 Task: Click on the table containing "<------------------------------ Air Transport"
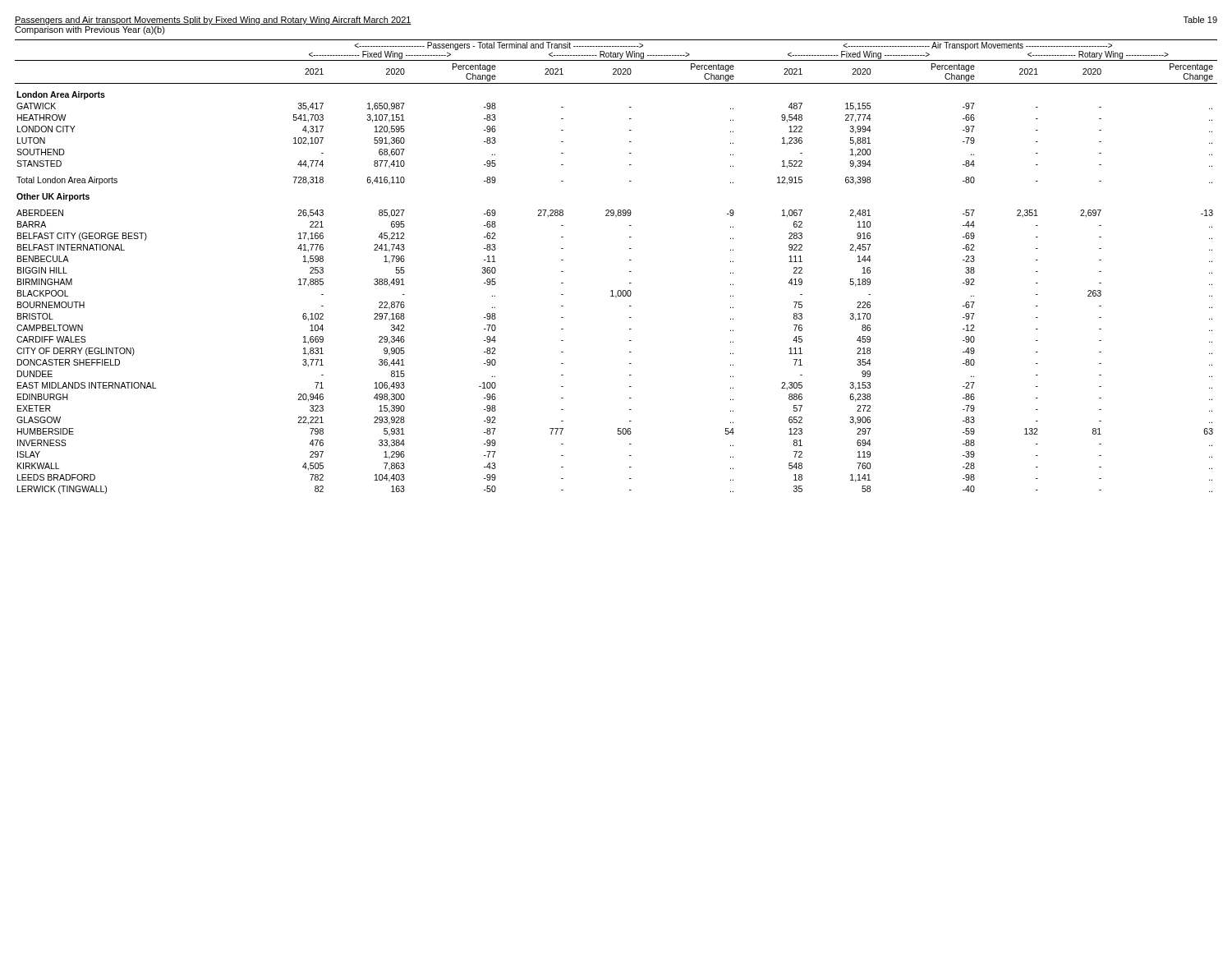(616, 267)
